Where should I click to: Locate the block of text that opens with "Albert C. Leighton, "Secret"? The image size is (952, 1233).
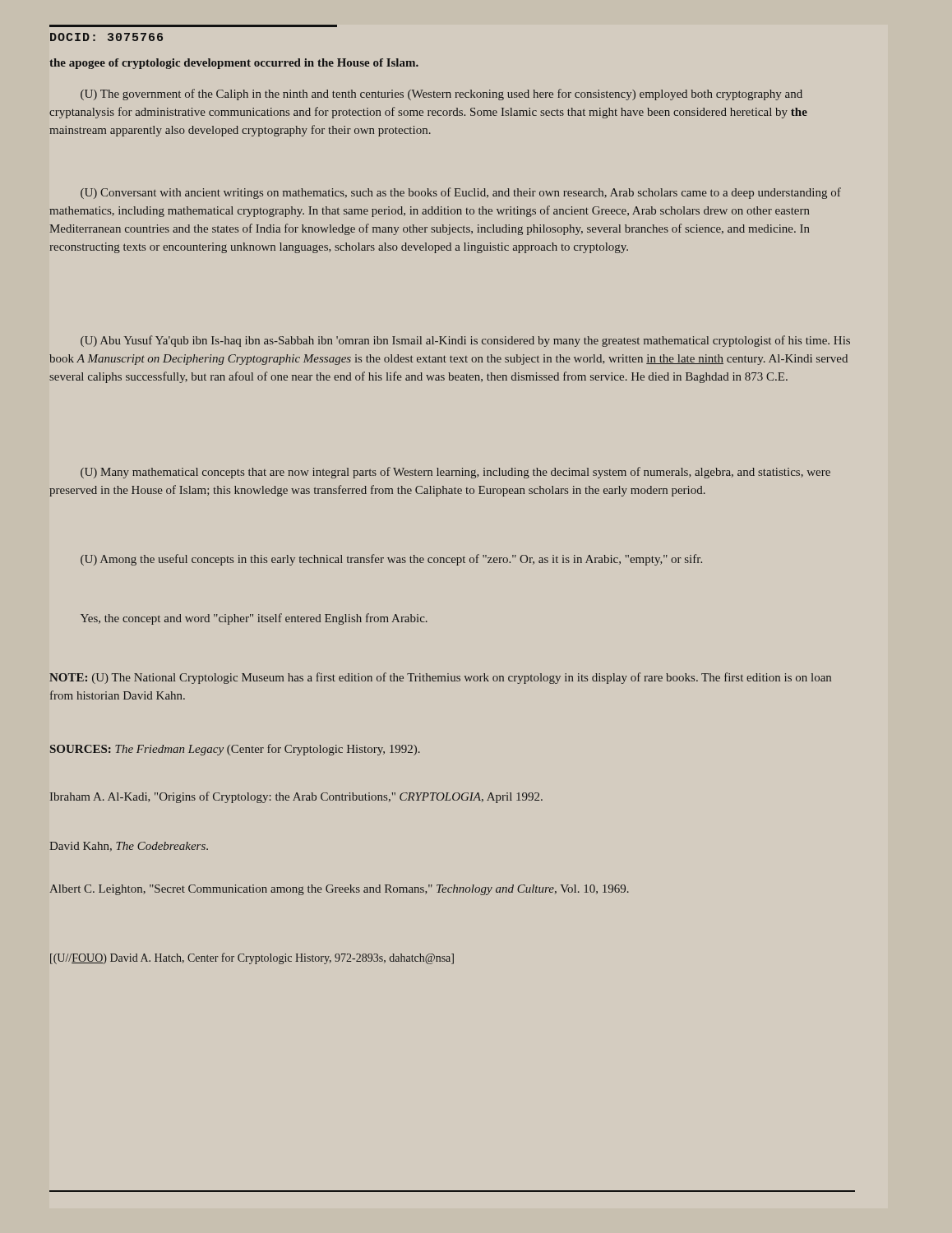tap(339, 889)
